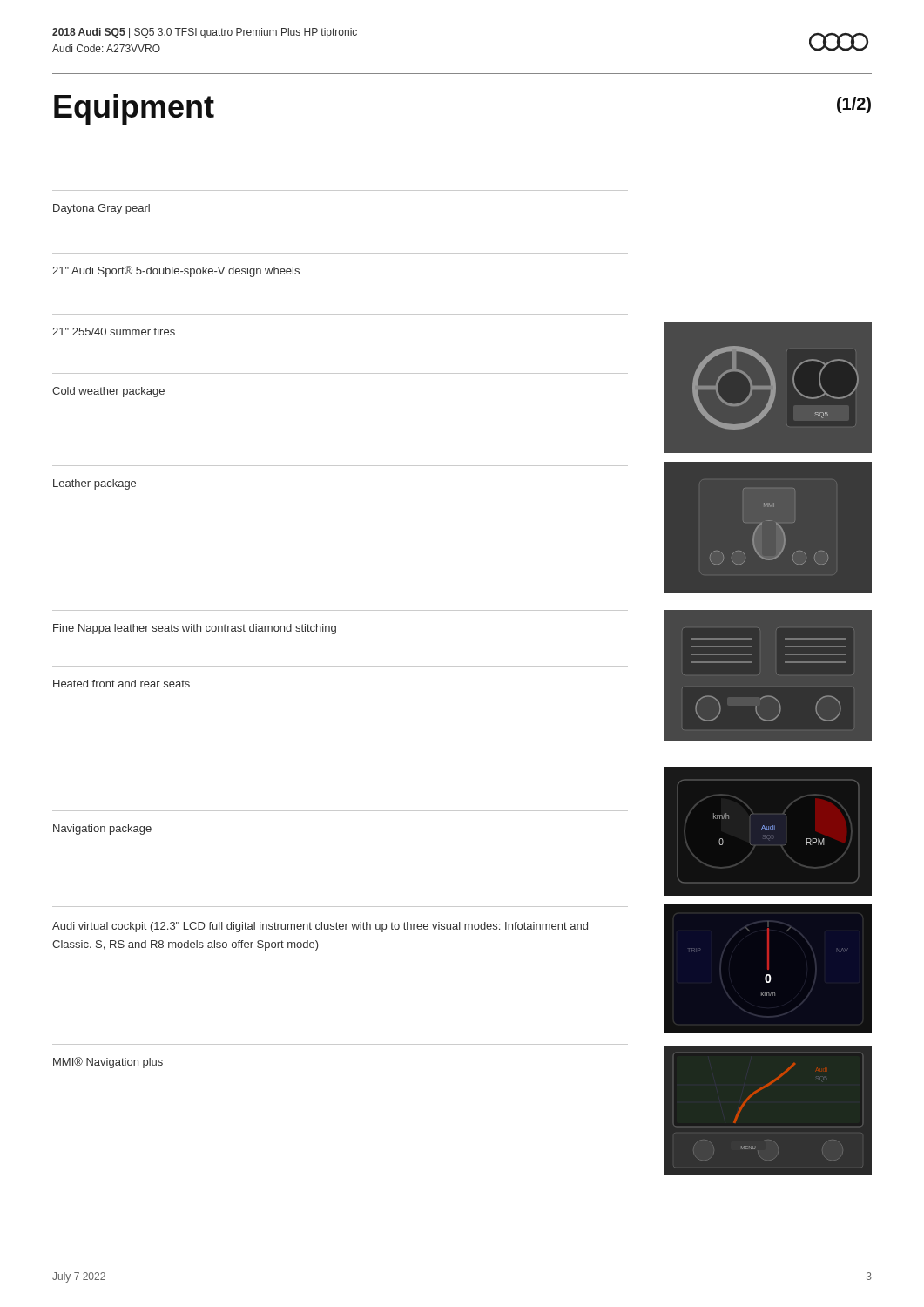Click on the text block starting "Leather package"
The width and height of the screenshot is (924, 1307).
(94, 483)
